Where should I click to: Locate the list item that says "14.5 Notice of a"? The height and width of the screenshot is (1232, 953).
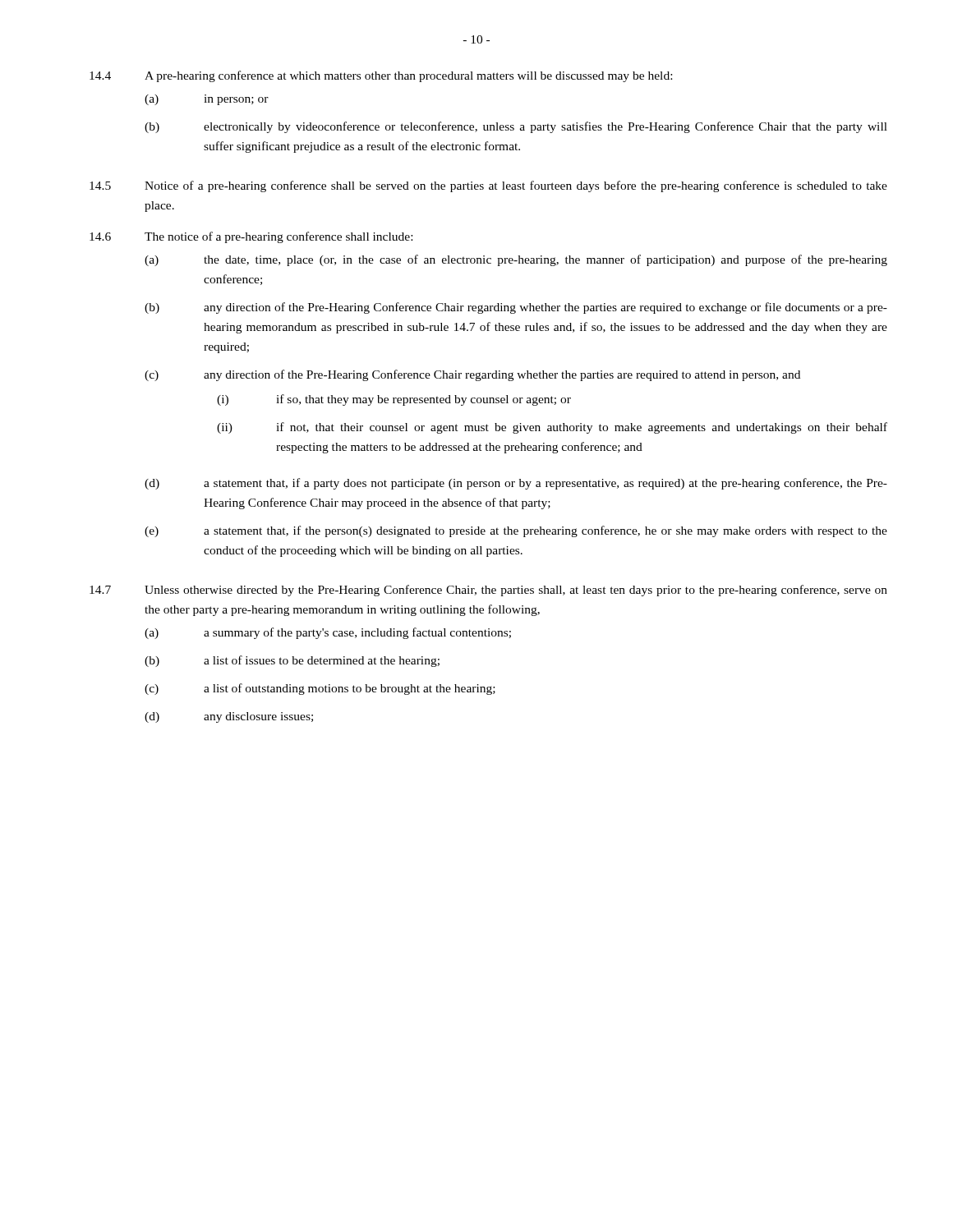pyautogui.click(x=488, y=196)
